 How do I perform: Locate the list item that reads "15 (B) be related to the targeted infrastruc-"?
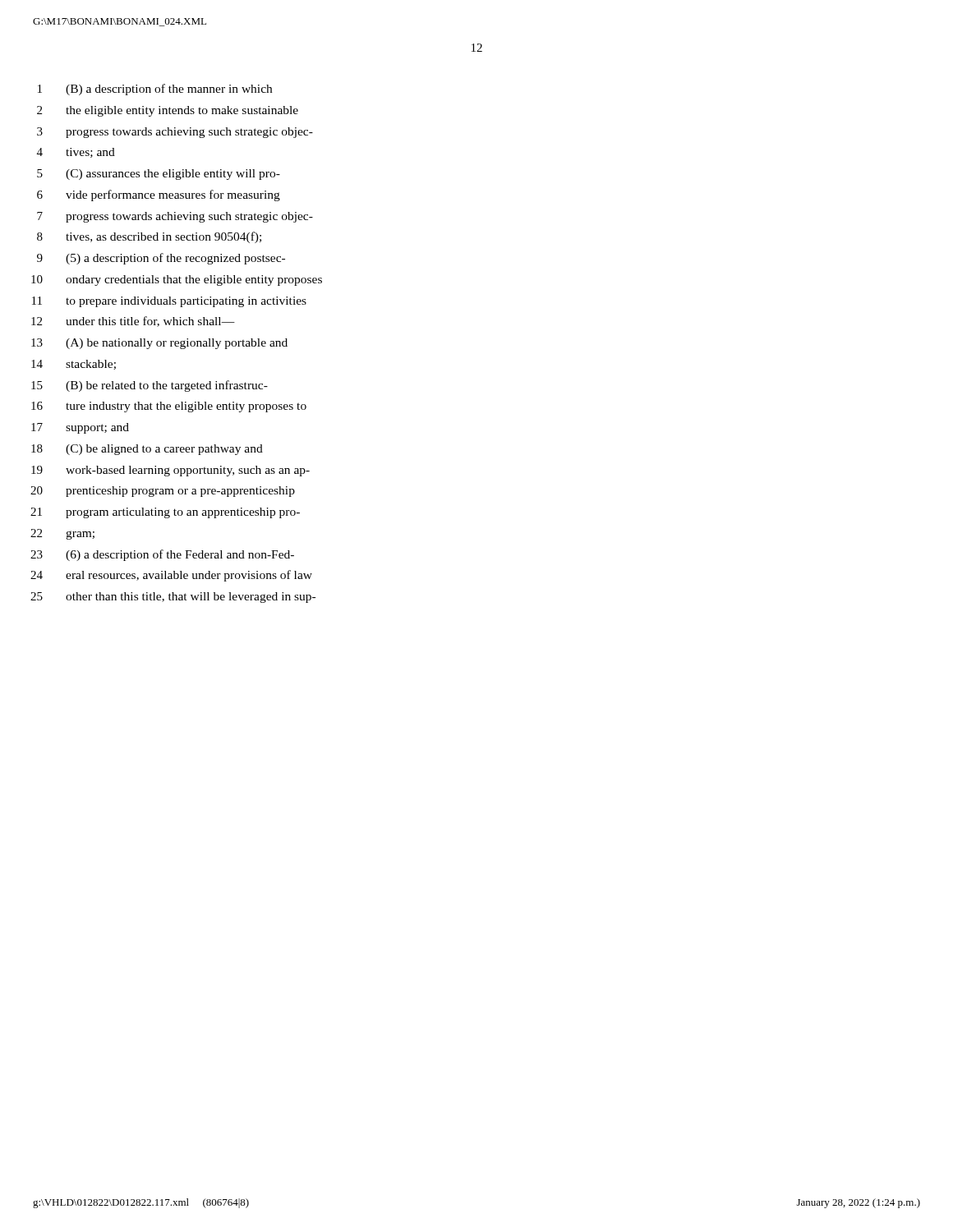(x=150, y=386)
